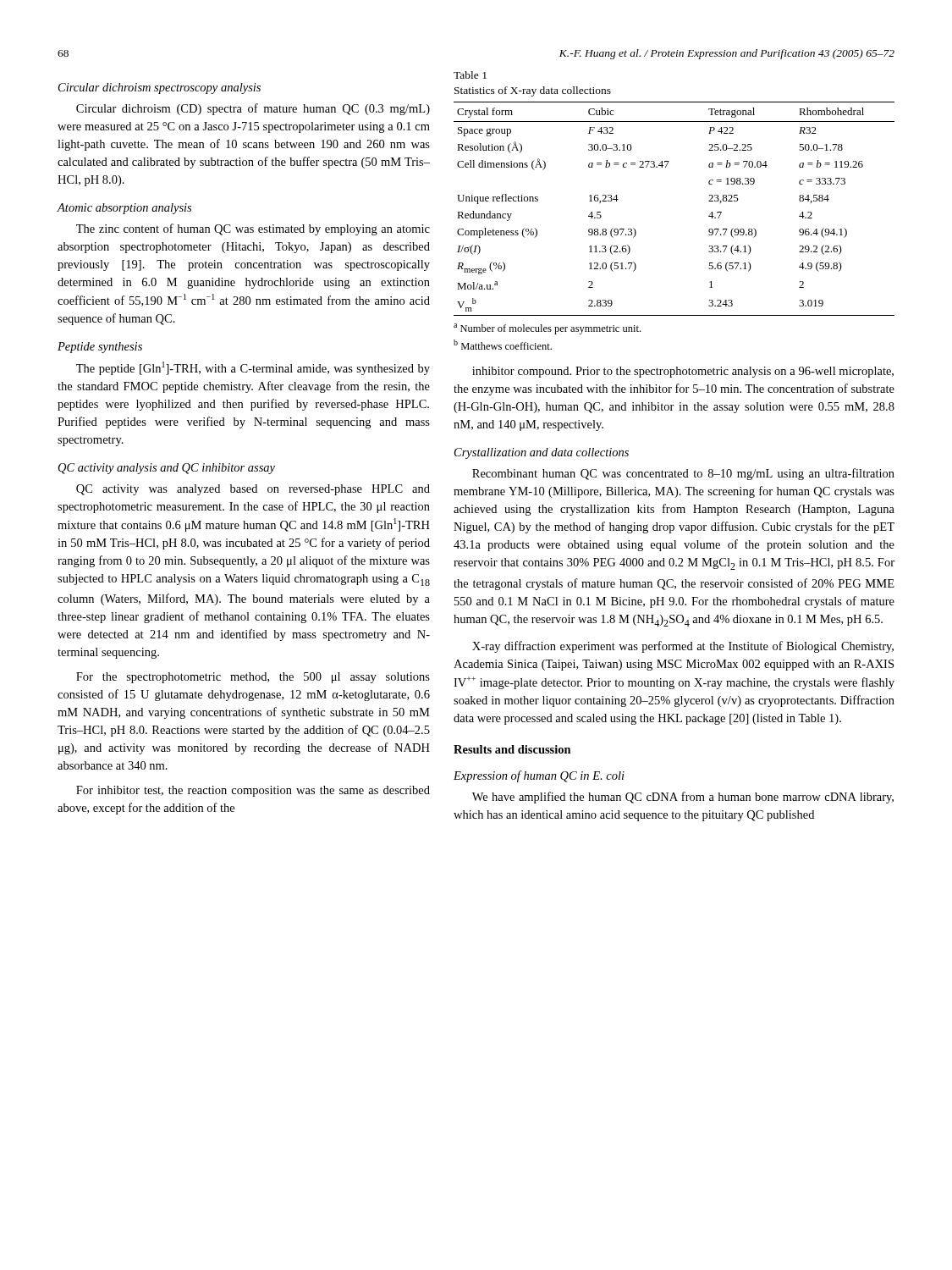Find the block on this page that starts "Recombinant human QC"
This screenshot has height=1270, width=952.
point(674,596)
